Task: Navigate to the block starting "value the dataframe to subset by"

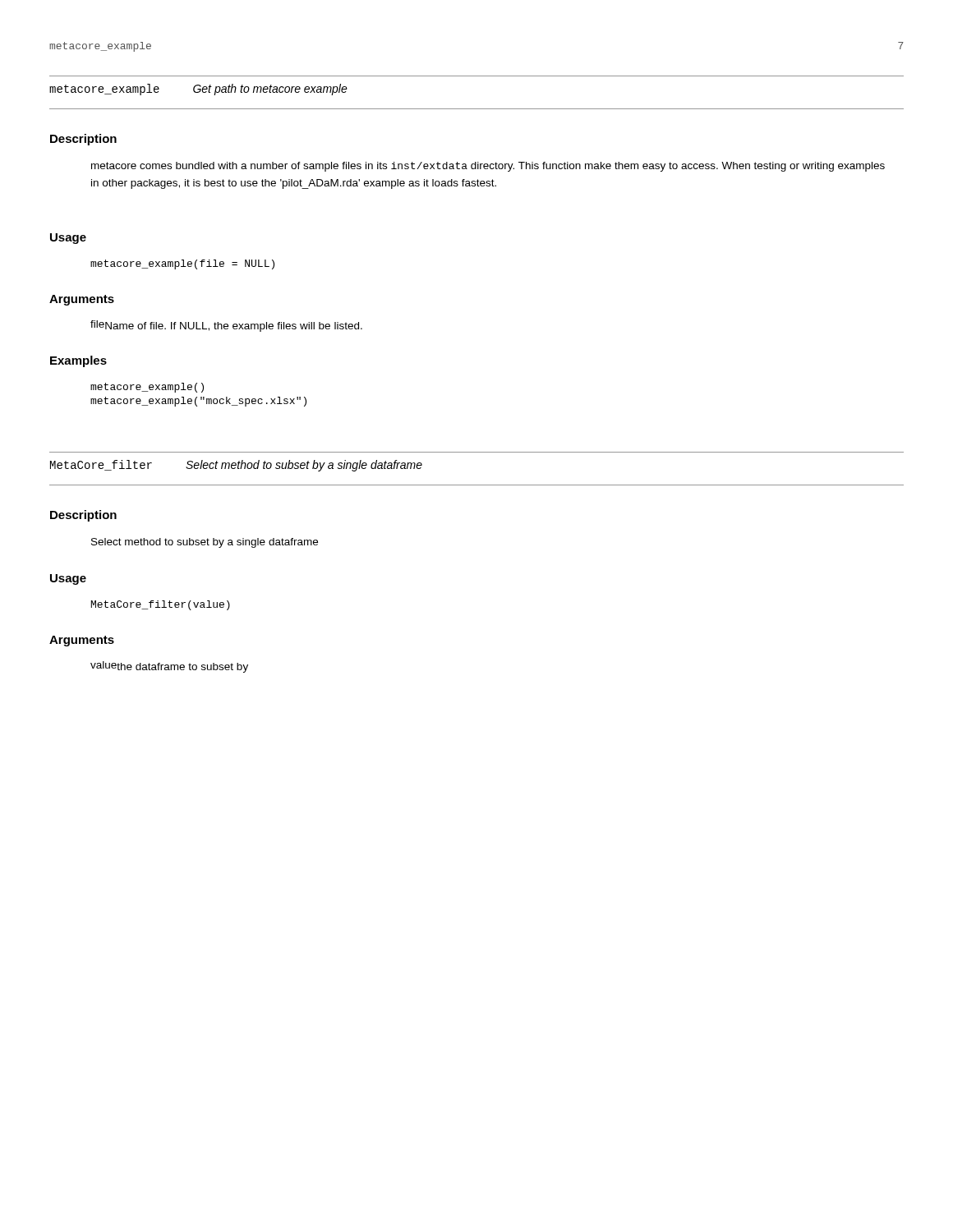Action: click(x=169, y=667)
